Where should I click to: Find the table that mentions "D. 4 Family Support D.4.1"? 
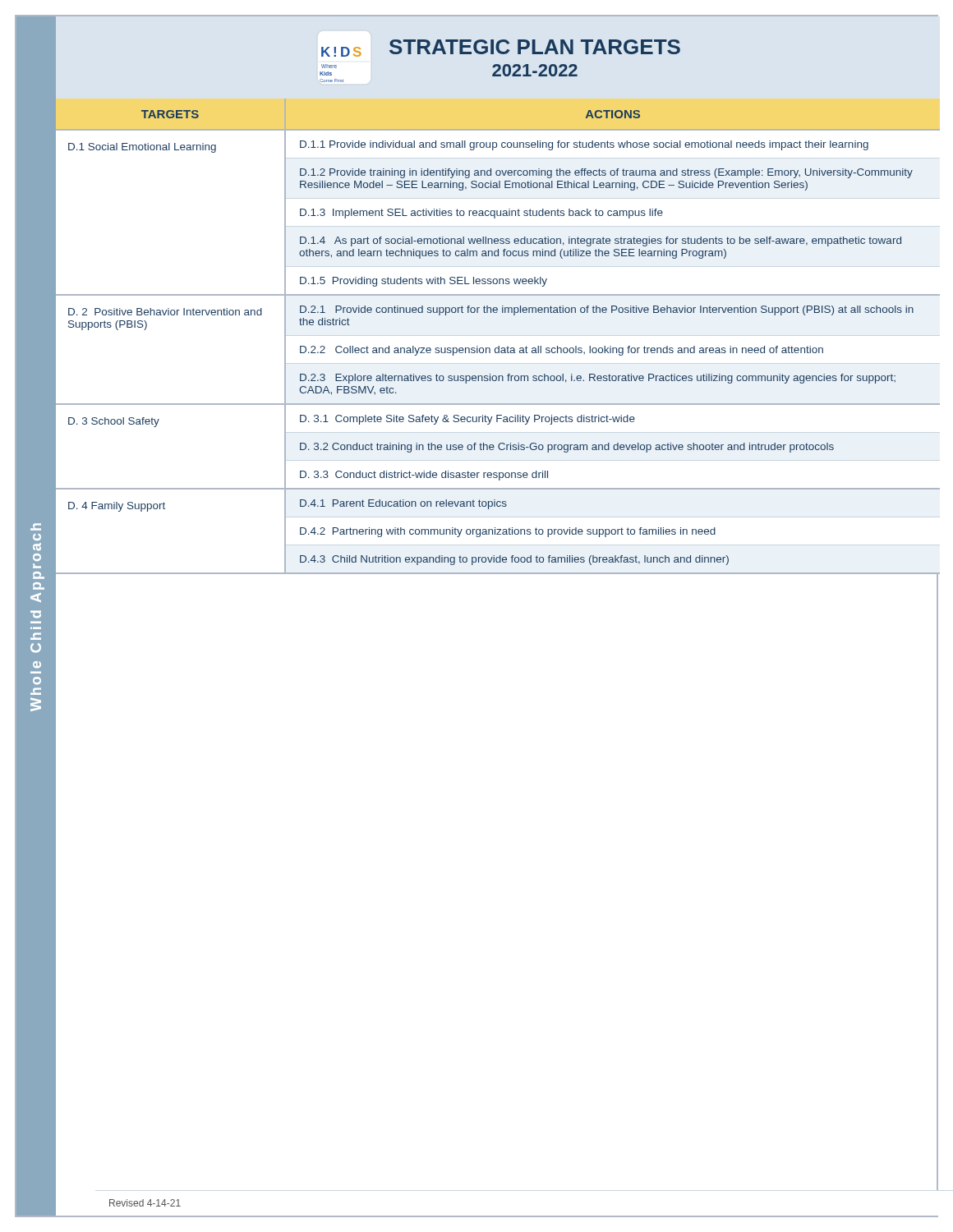point(498,532)
